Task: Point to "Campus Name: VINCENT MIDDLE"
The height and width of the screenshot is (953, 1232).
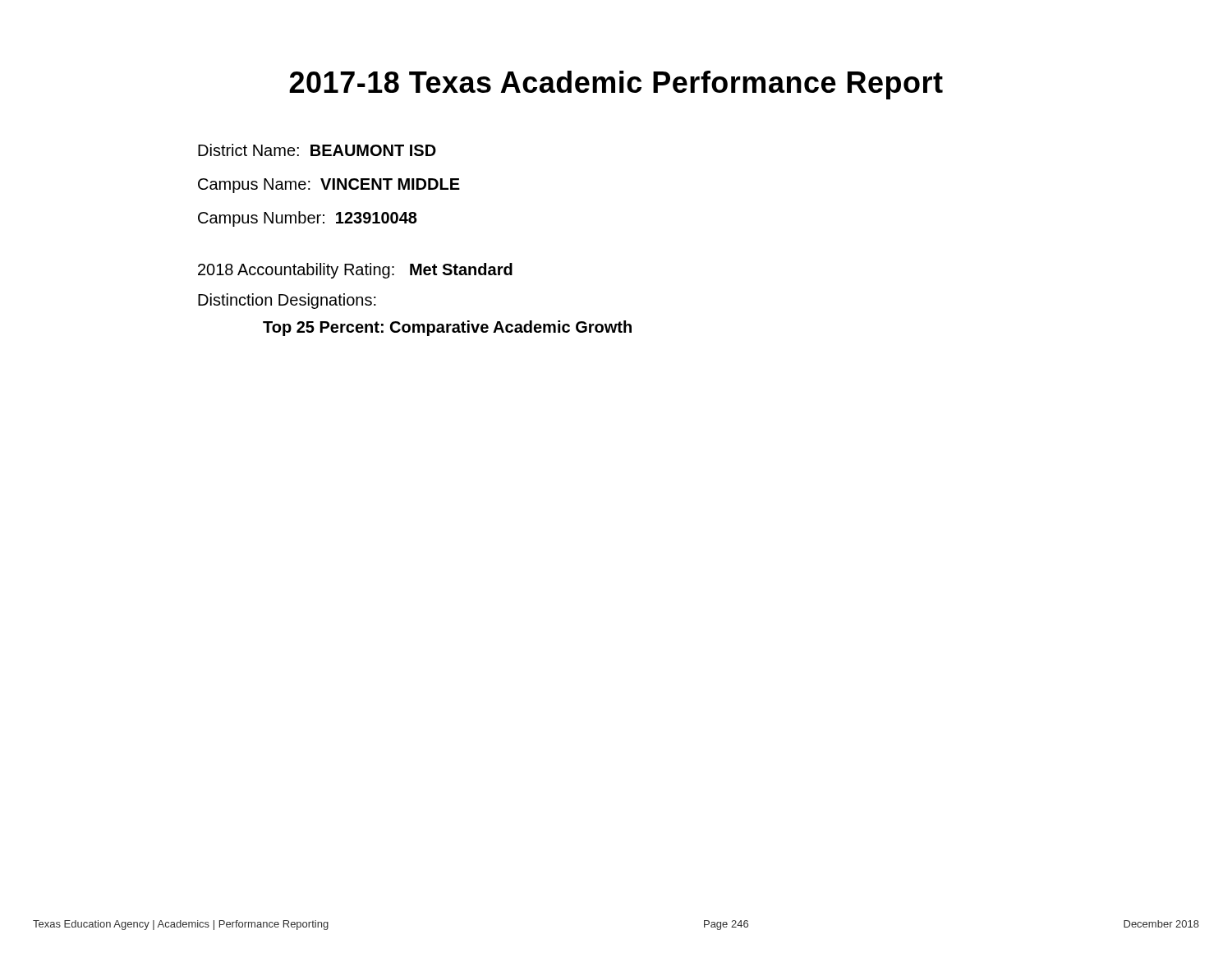Action: (329, 184)
